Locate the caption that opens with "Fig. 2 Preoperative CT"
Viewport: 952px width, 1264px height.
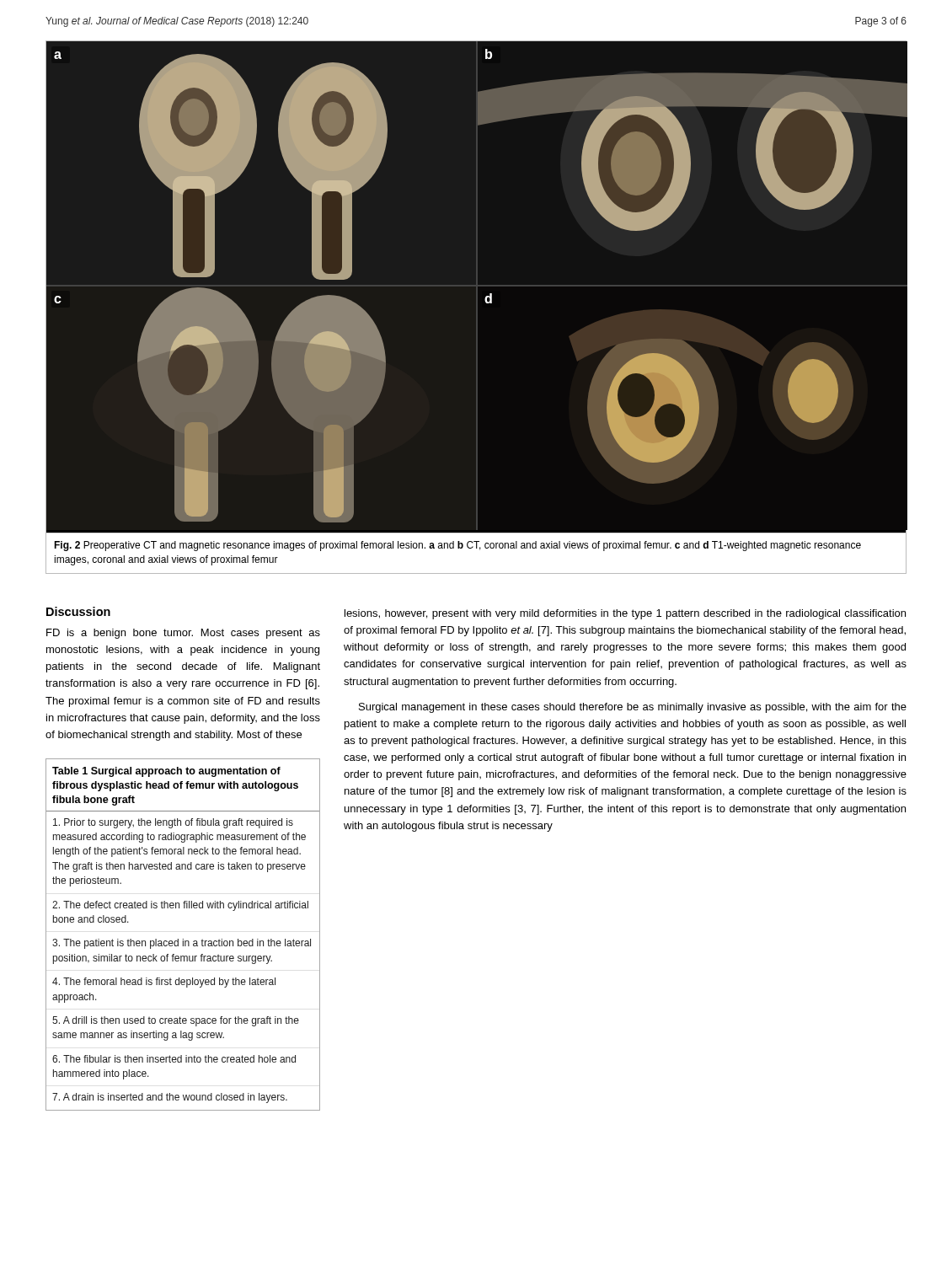pos(457,553)
